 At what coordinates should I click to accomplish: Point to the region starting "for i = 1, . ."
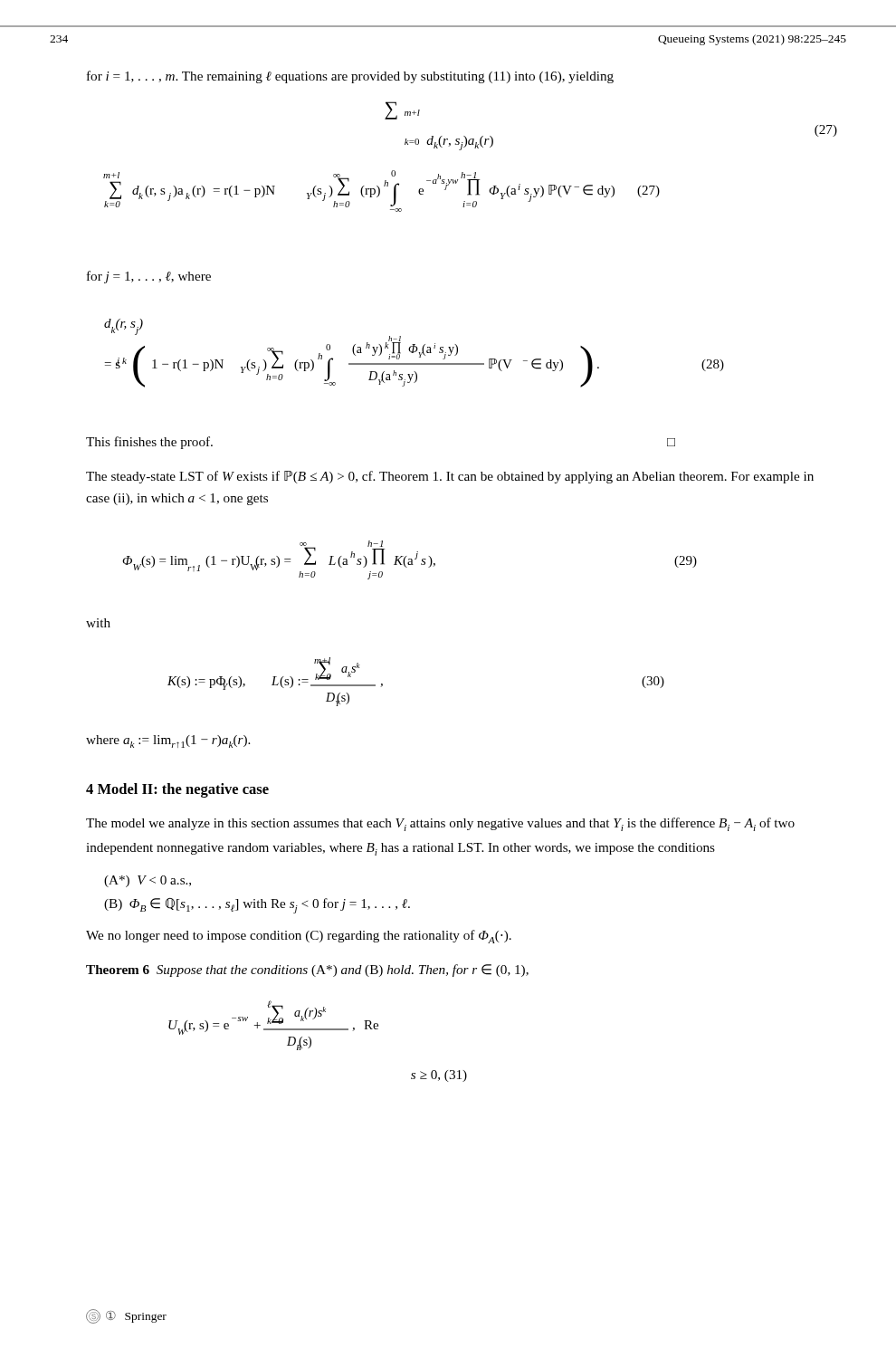350,76
